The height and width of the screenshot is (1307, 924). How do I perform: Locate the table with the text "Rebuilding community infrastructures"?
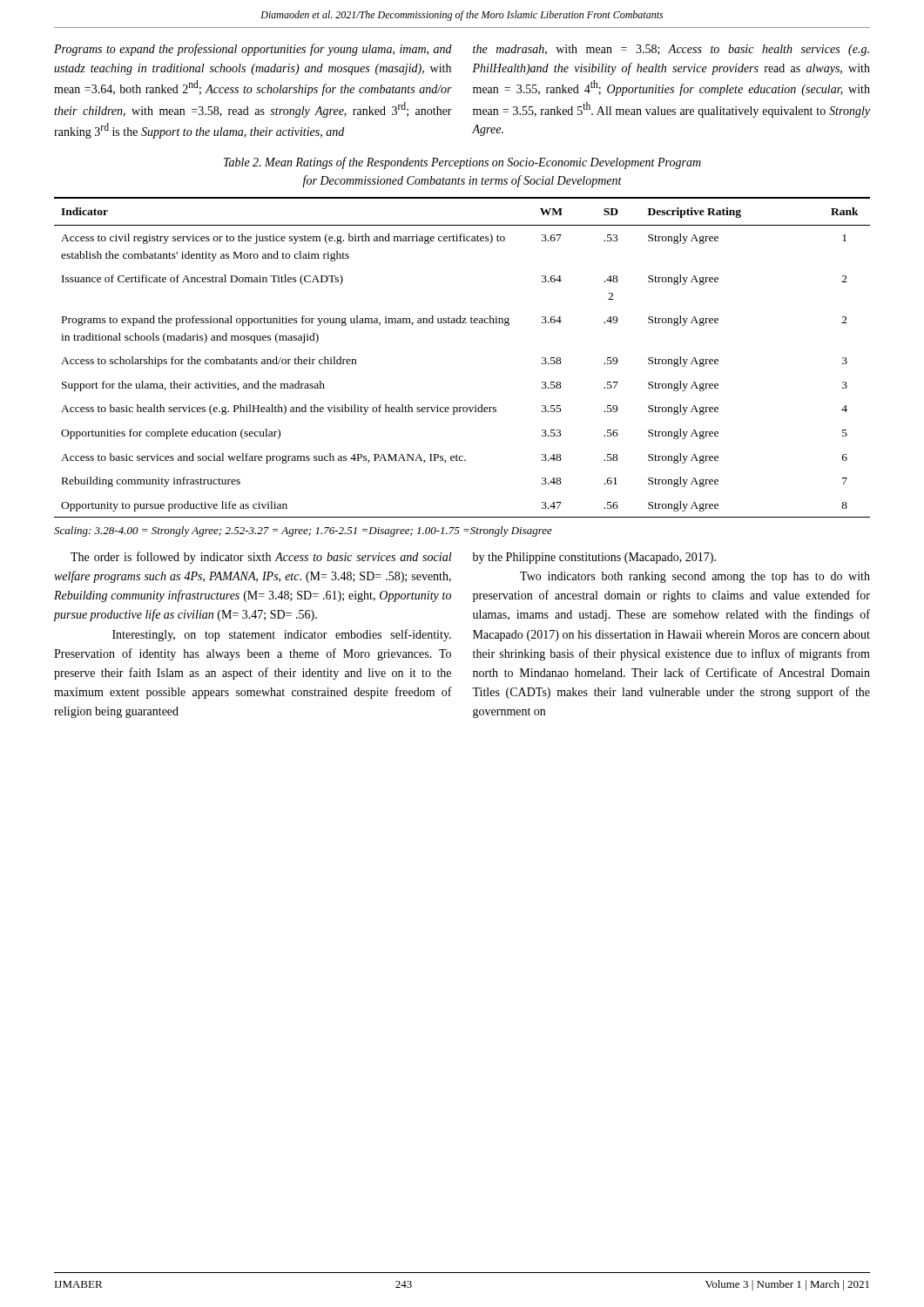(462, 358)
